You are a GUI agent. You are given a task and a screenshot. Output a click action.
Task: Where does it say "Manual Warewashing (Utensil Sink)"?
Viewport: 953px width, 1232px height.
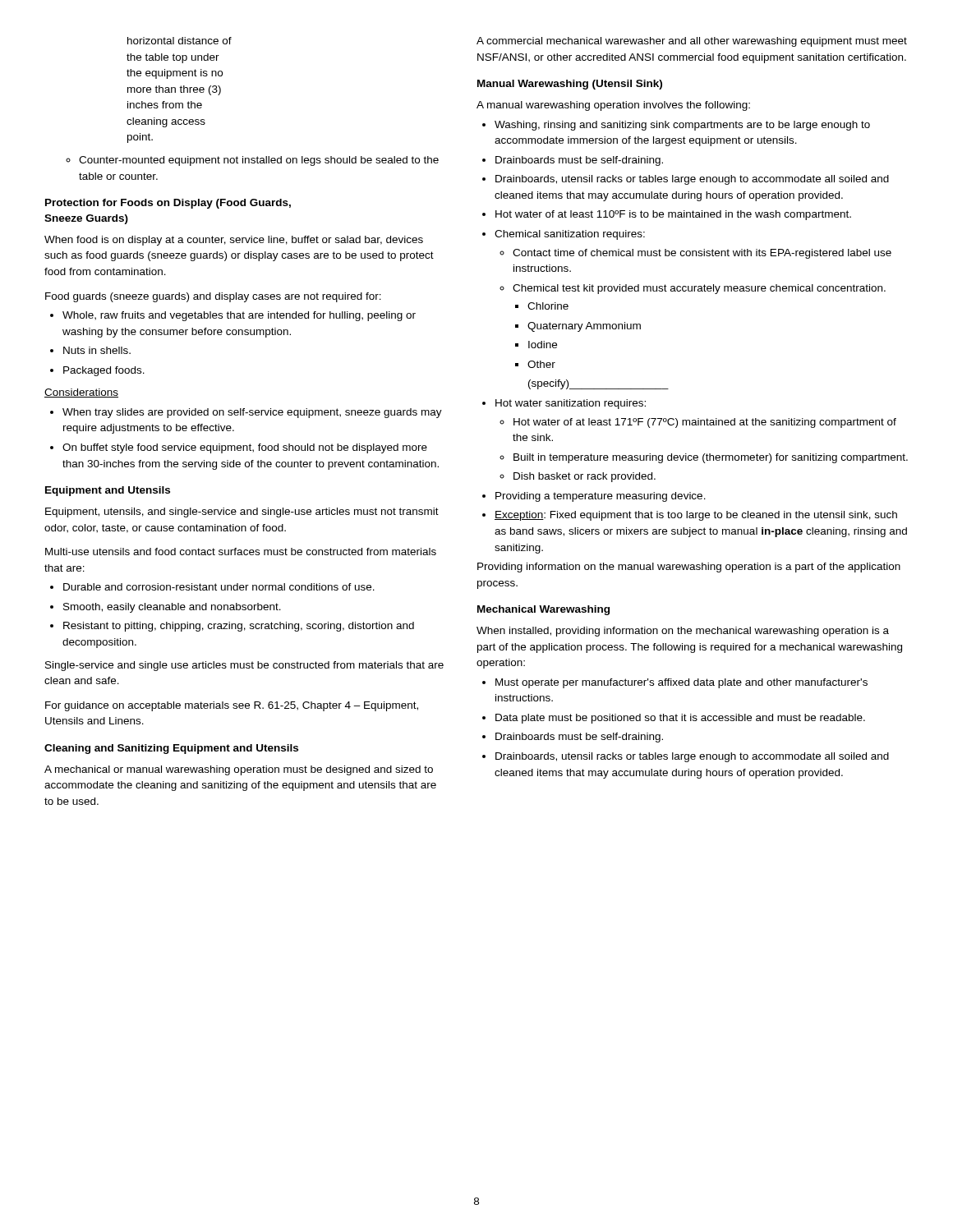point(570,84)
